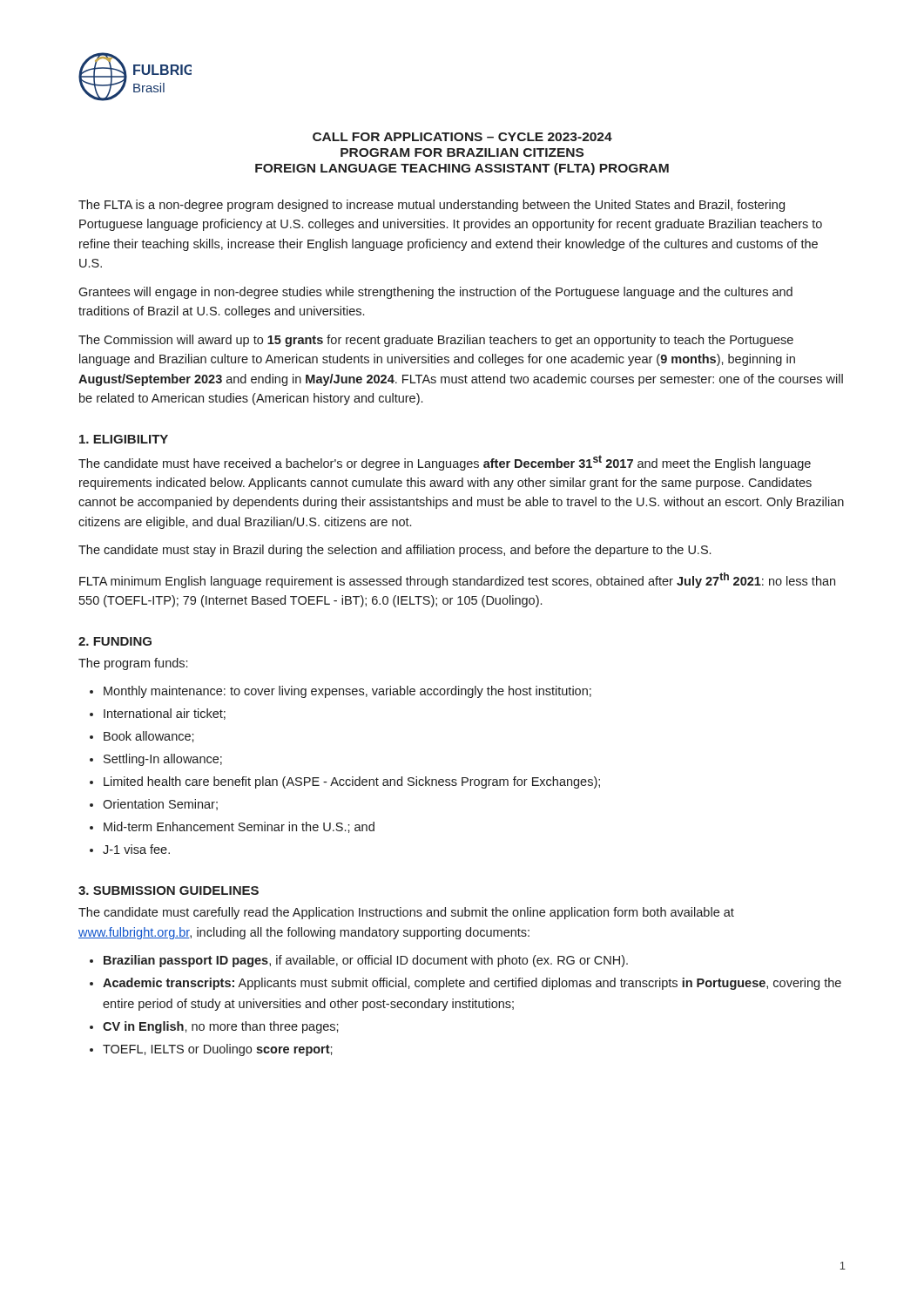Point to "2. FUNDING"
The width and height of the screenshot is (924, 1307).
(x=115, y=641)
